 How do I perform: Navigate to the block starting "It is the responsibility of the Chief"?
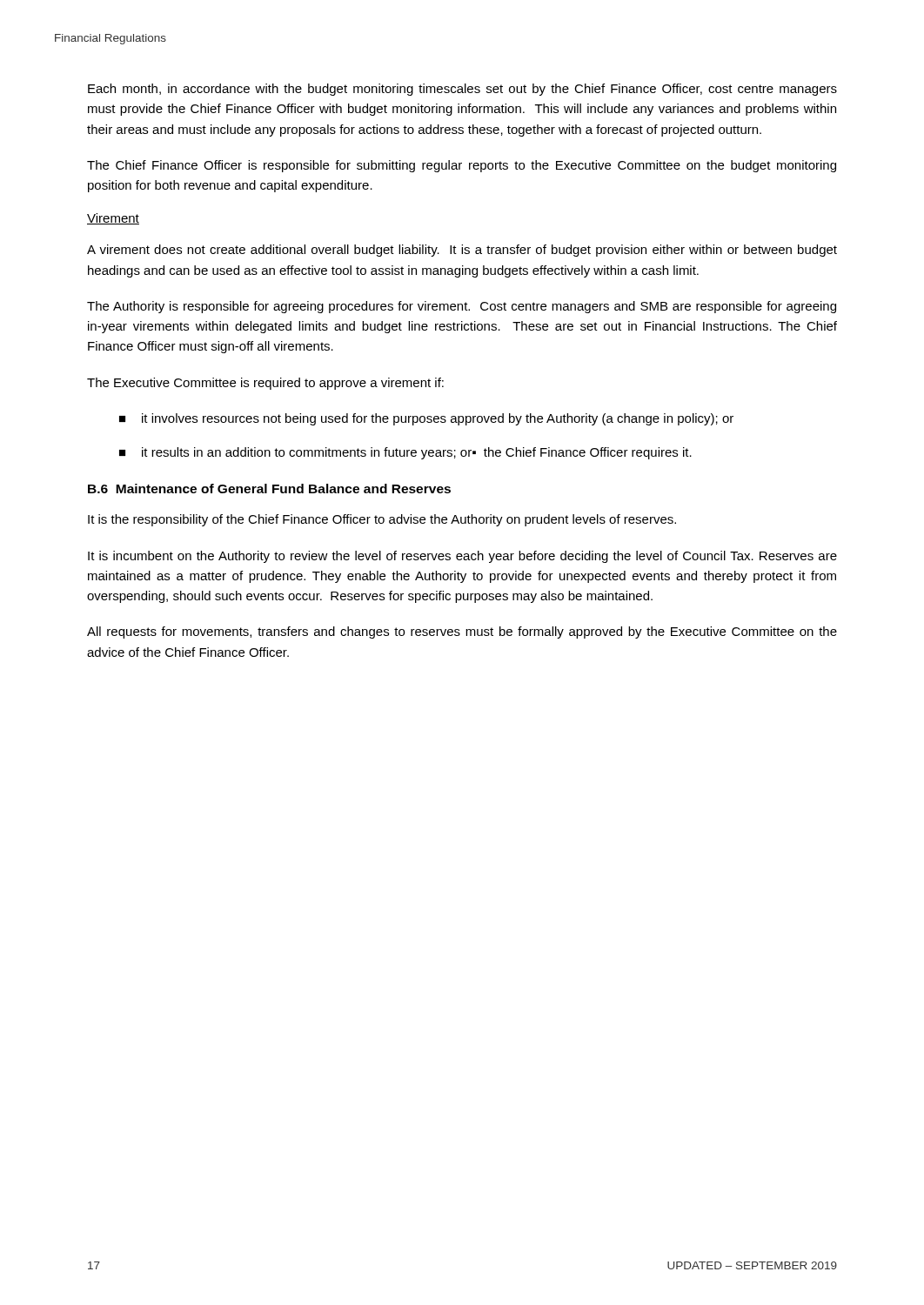point(382,519)
